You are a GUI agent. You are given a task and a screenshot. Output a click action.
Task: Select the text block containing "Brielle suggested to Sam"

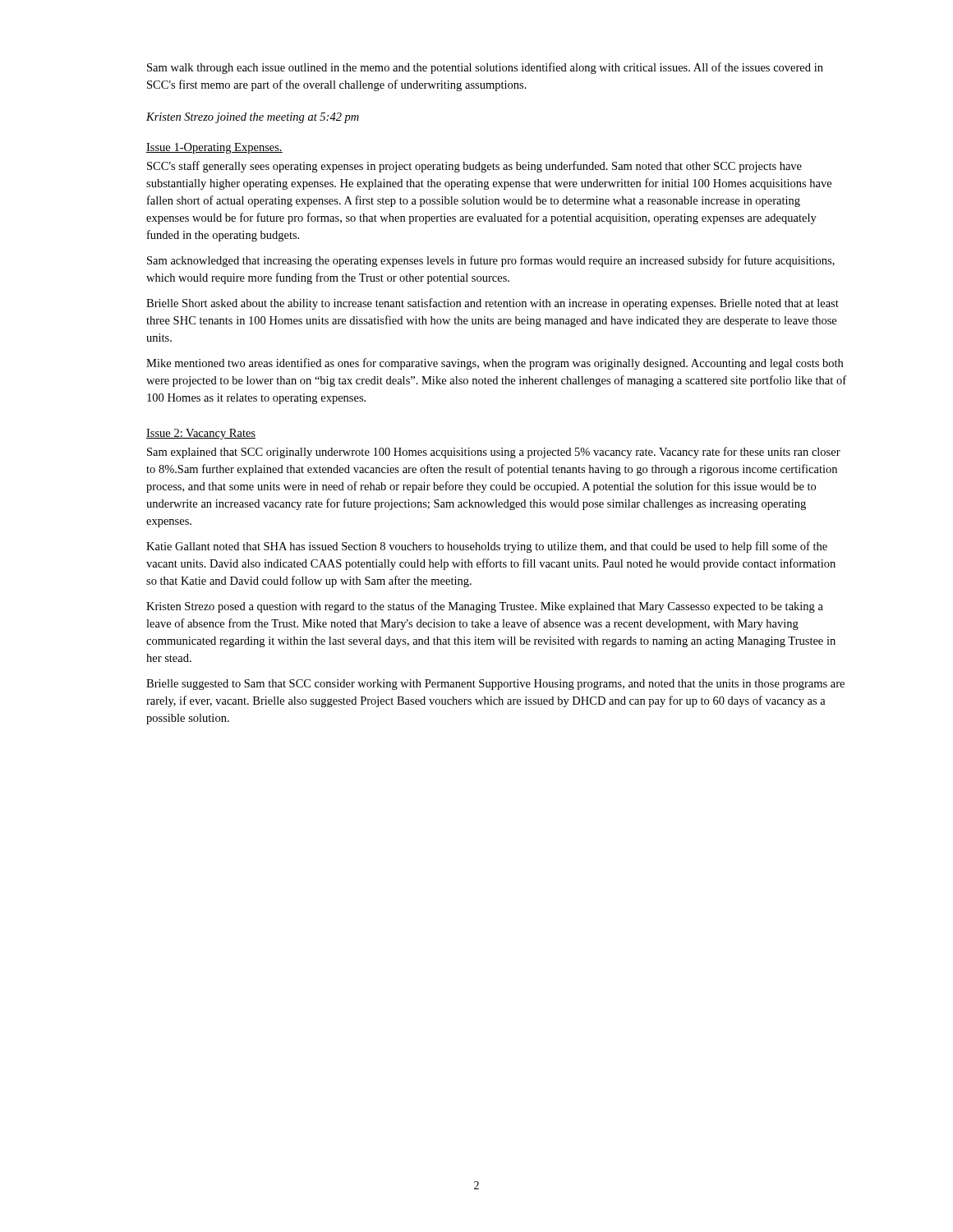(496, 701)
